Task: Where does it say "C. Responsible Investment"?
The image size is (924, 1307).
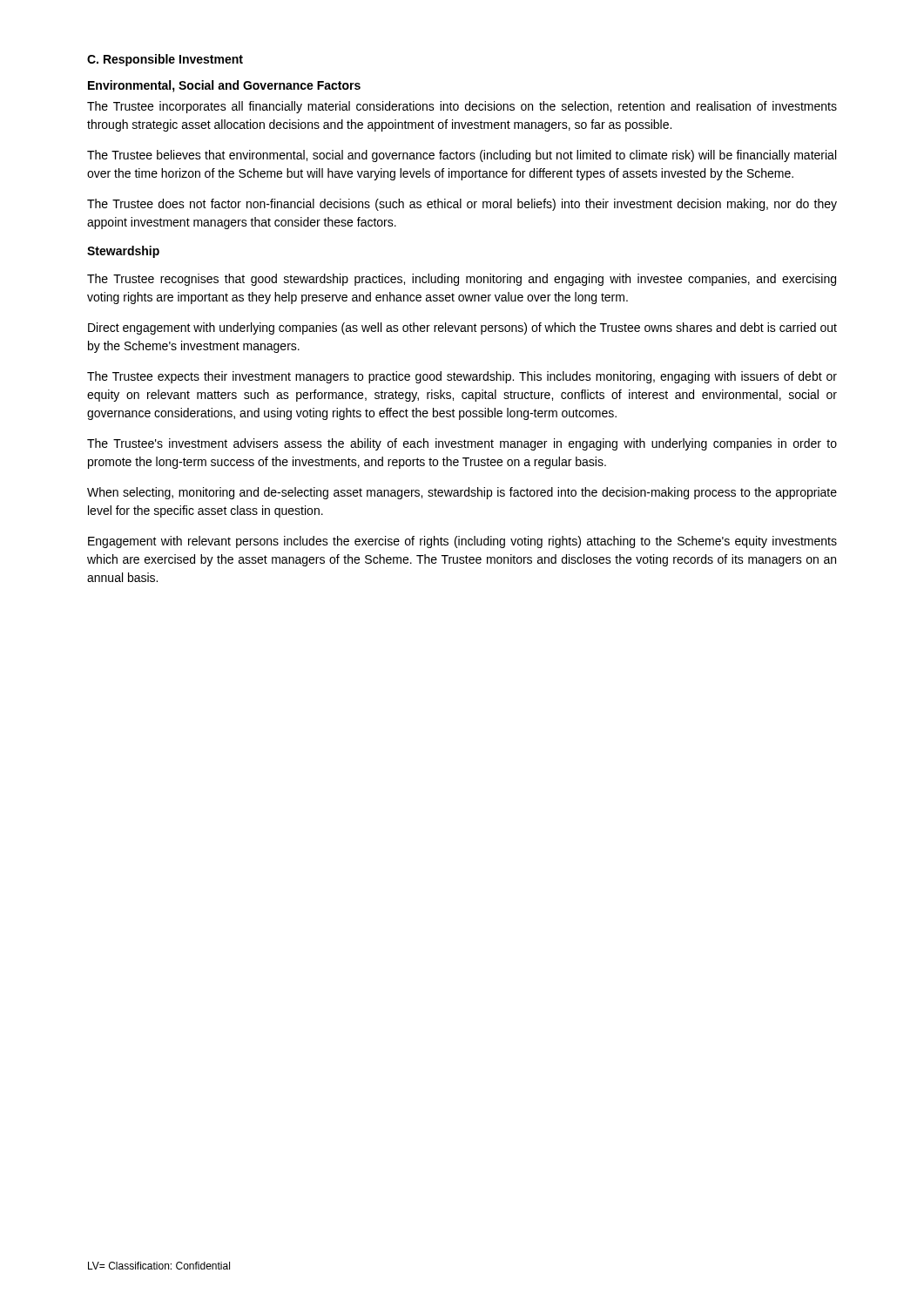Action: pyautogui.click(x=165, y=59)
